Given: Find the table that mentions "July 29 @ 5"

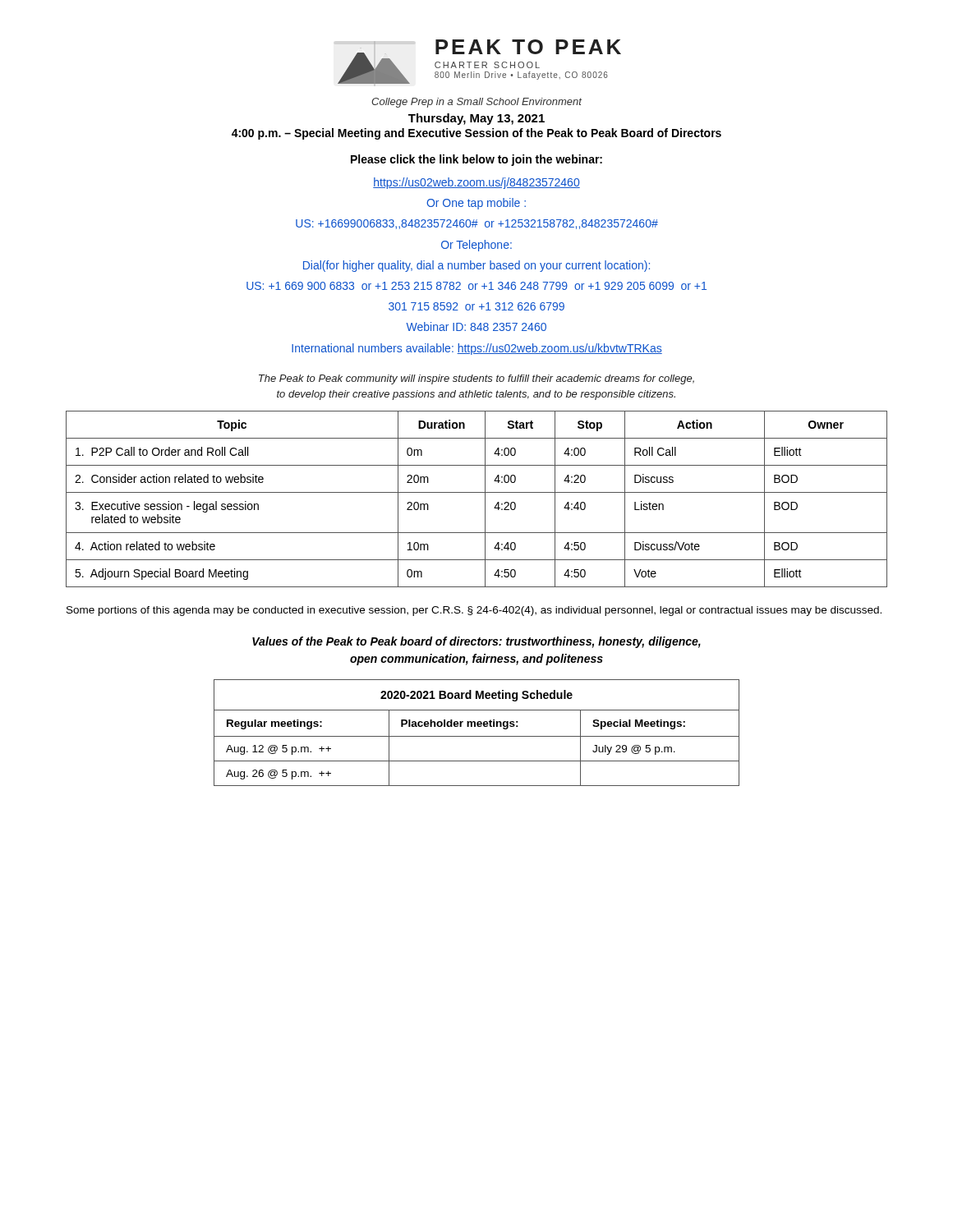Looking at the screenshot, I should coord(476,733).
